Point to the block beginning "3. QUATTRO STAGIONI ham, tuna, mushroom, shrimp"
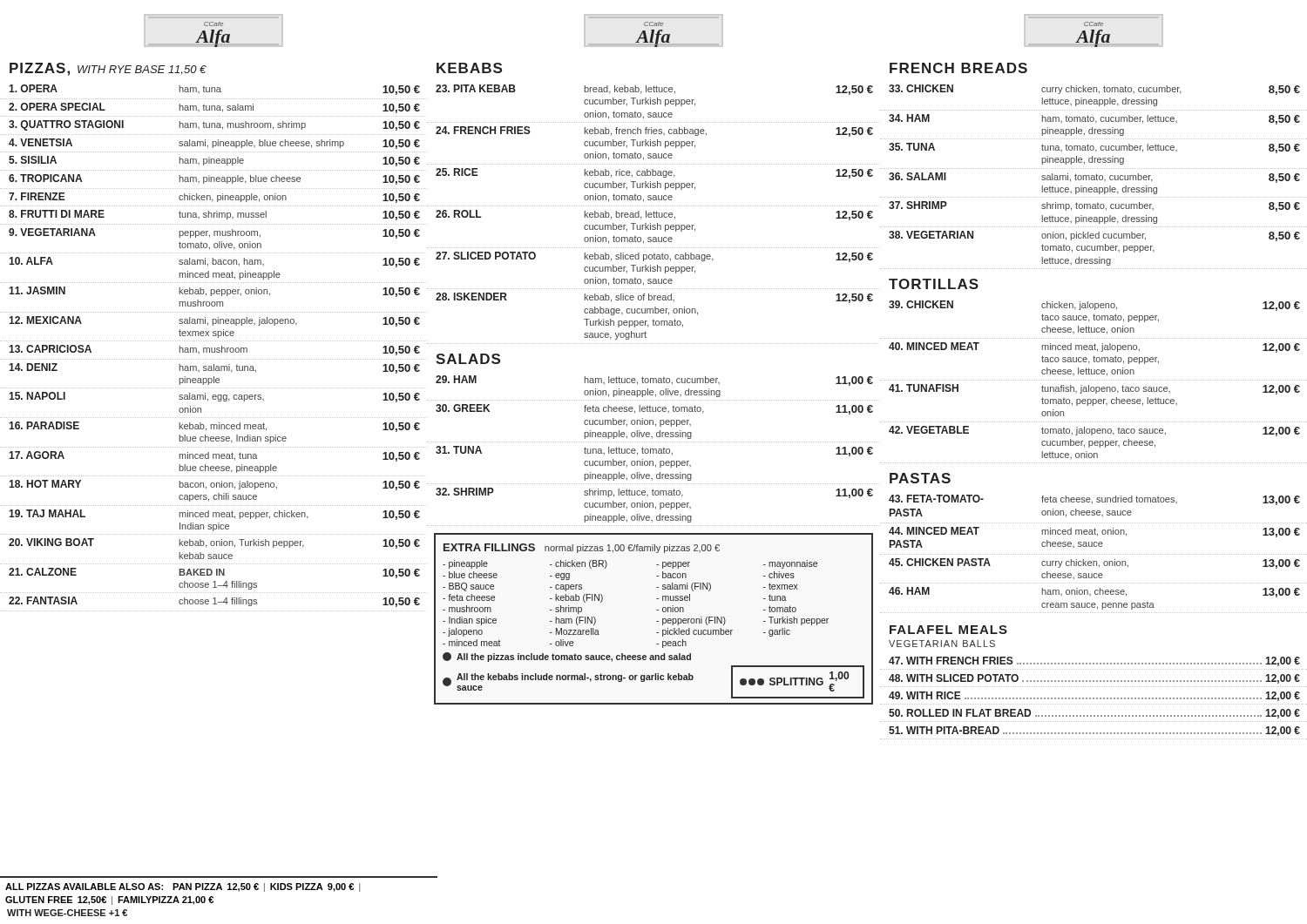This screenshot has width=1307, height=924. pos(214,125)
